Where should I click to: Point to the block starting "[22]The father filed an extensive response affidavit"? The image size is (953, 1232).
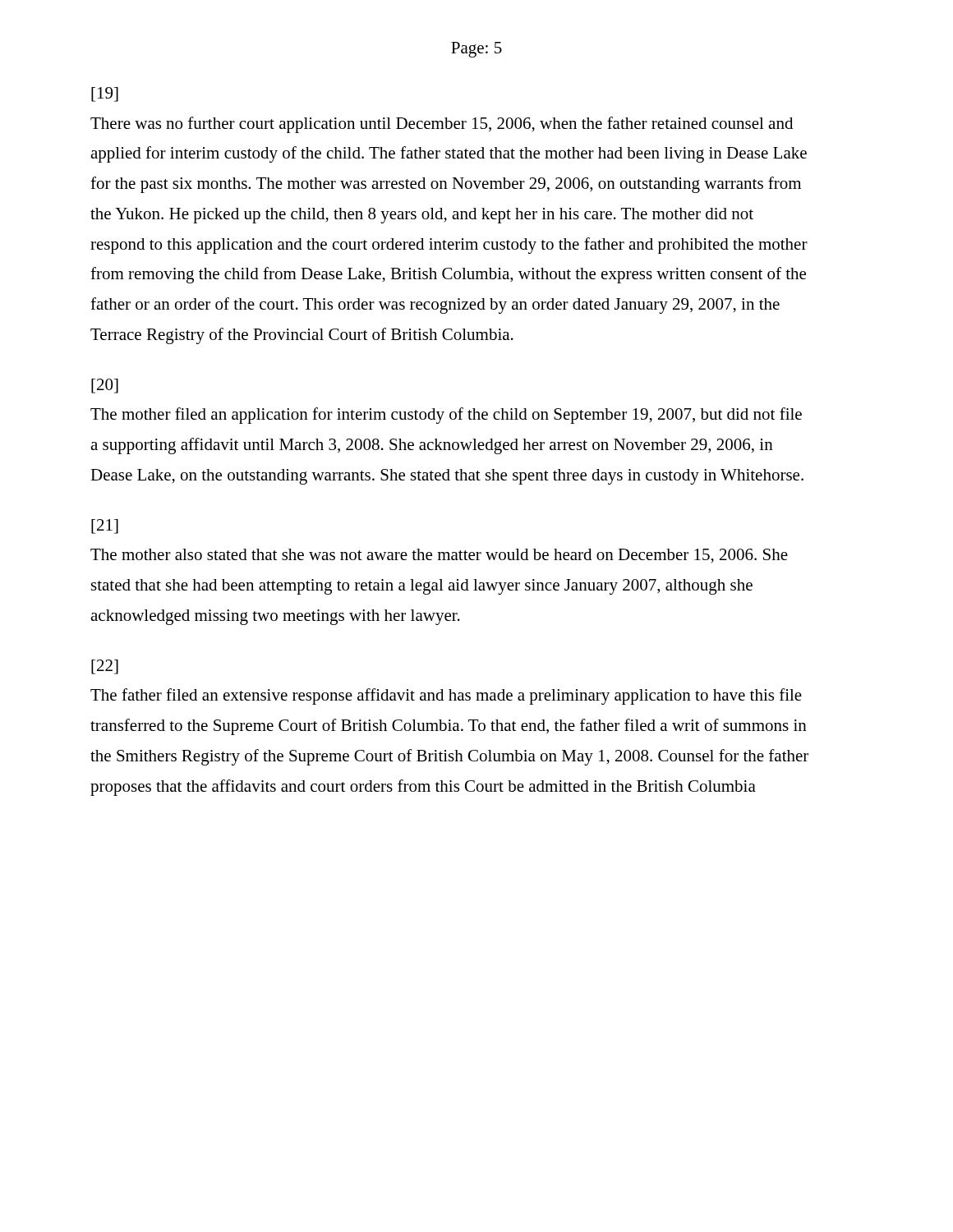point(451,726)
